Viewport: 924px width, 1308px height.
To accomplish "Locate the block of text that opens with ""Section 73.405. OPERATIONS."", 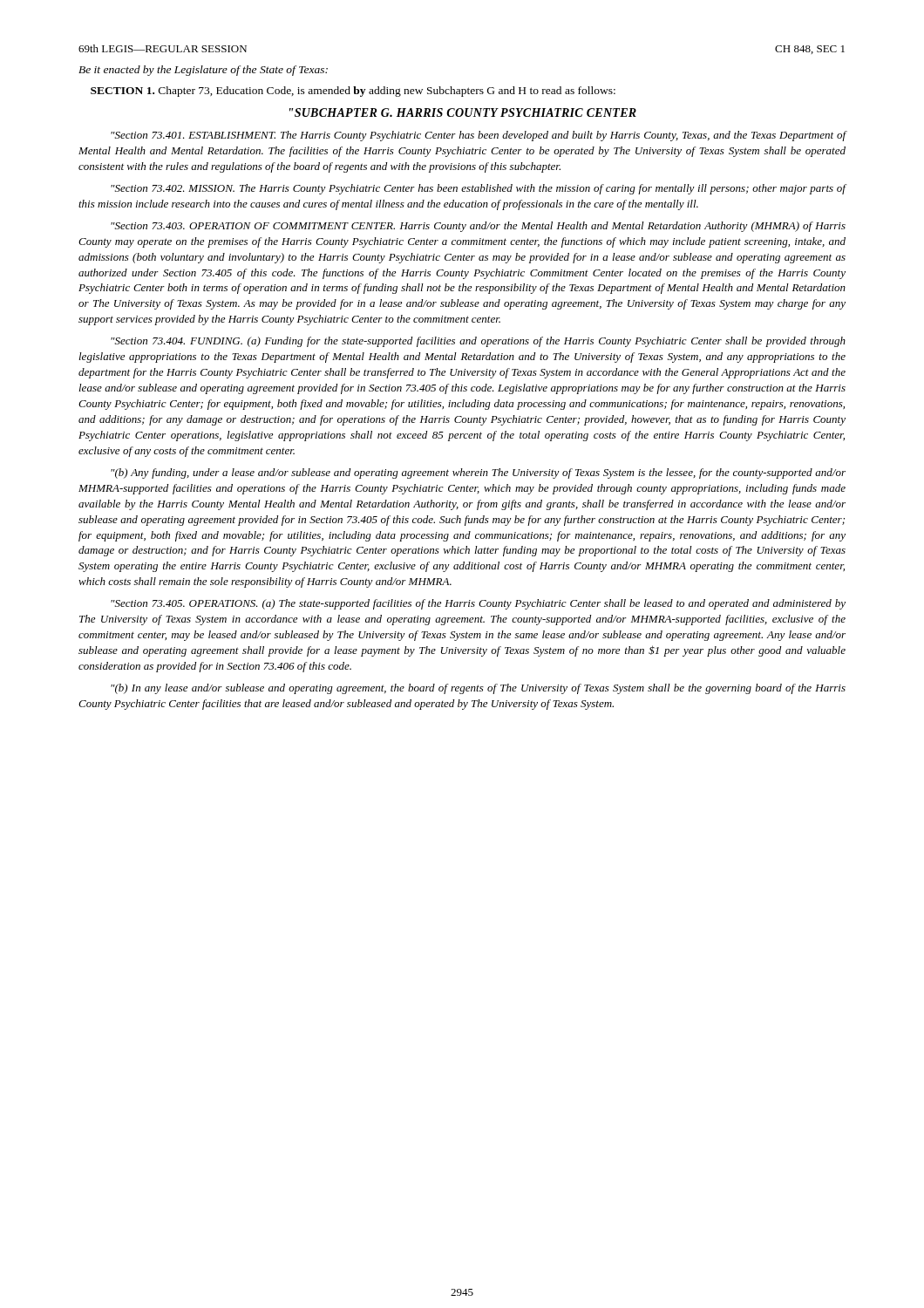I will [462, 635].
